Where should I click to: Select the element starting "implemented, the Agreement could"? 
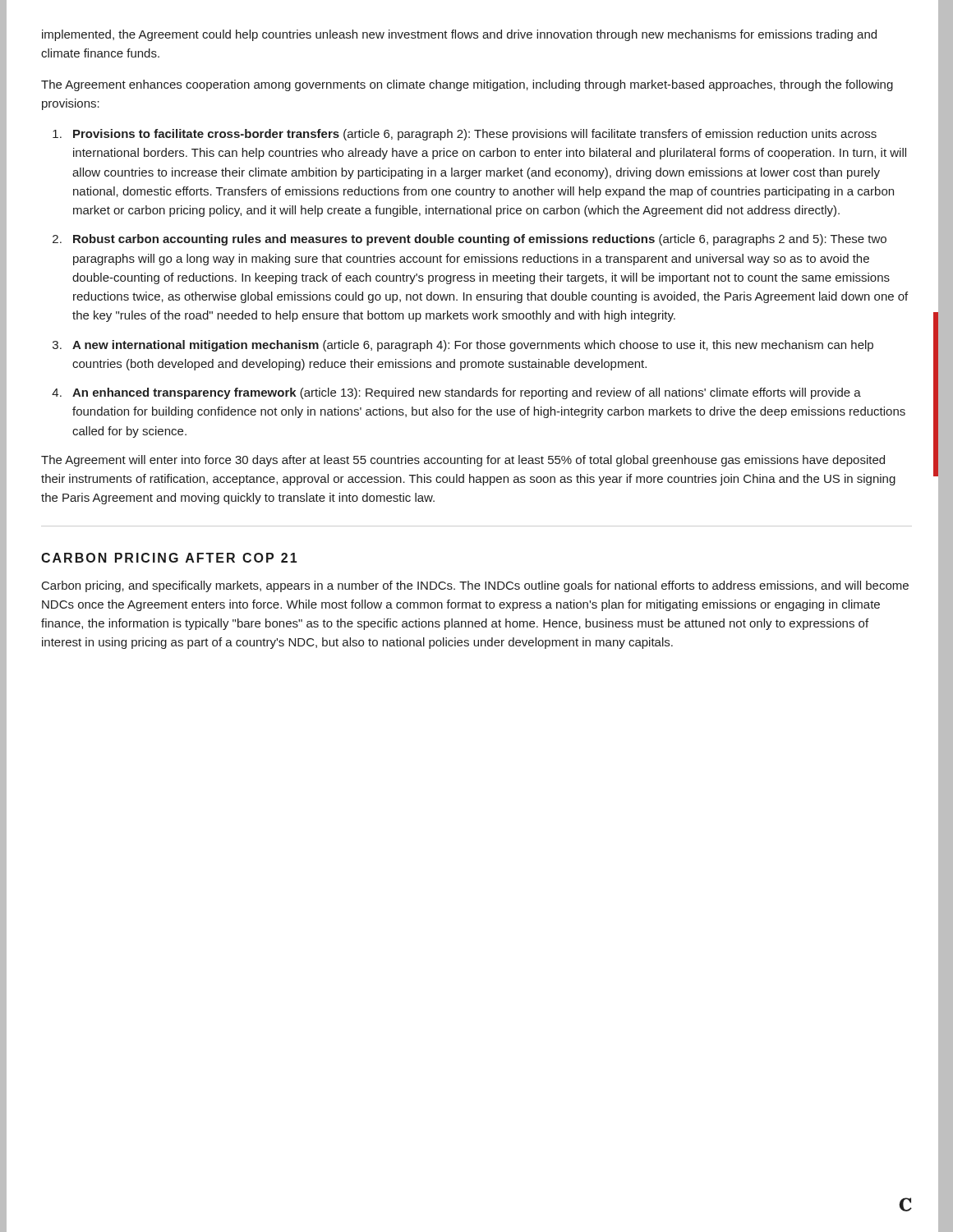(459, 44)
